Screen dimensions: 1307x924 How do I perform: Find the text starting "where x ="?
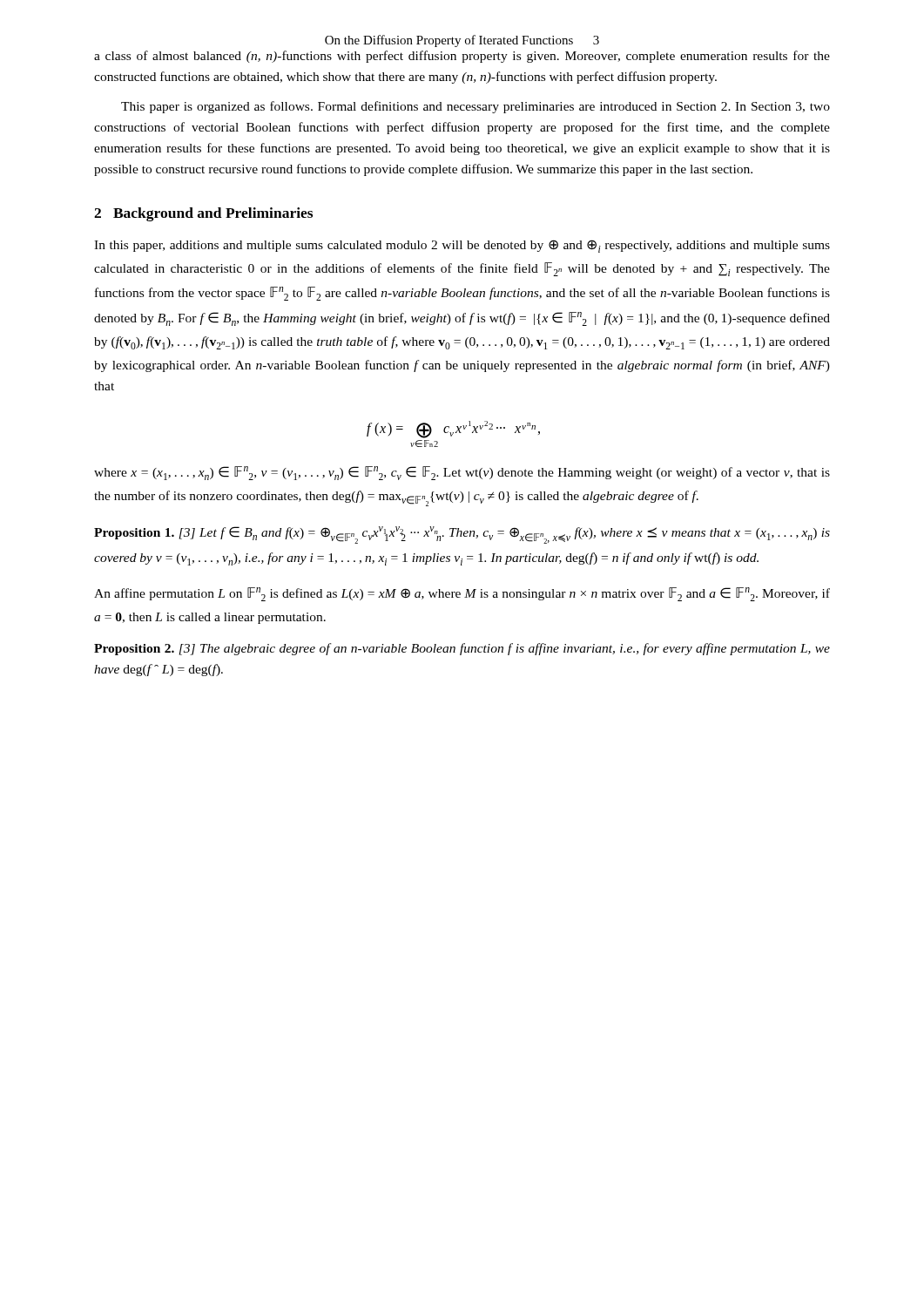[462, 486]
